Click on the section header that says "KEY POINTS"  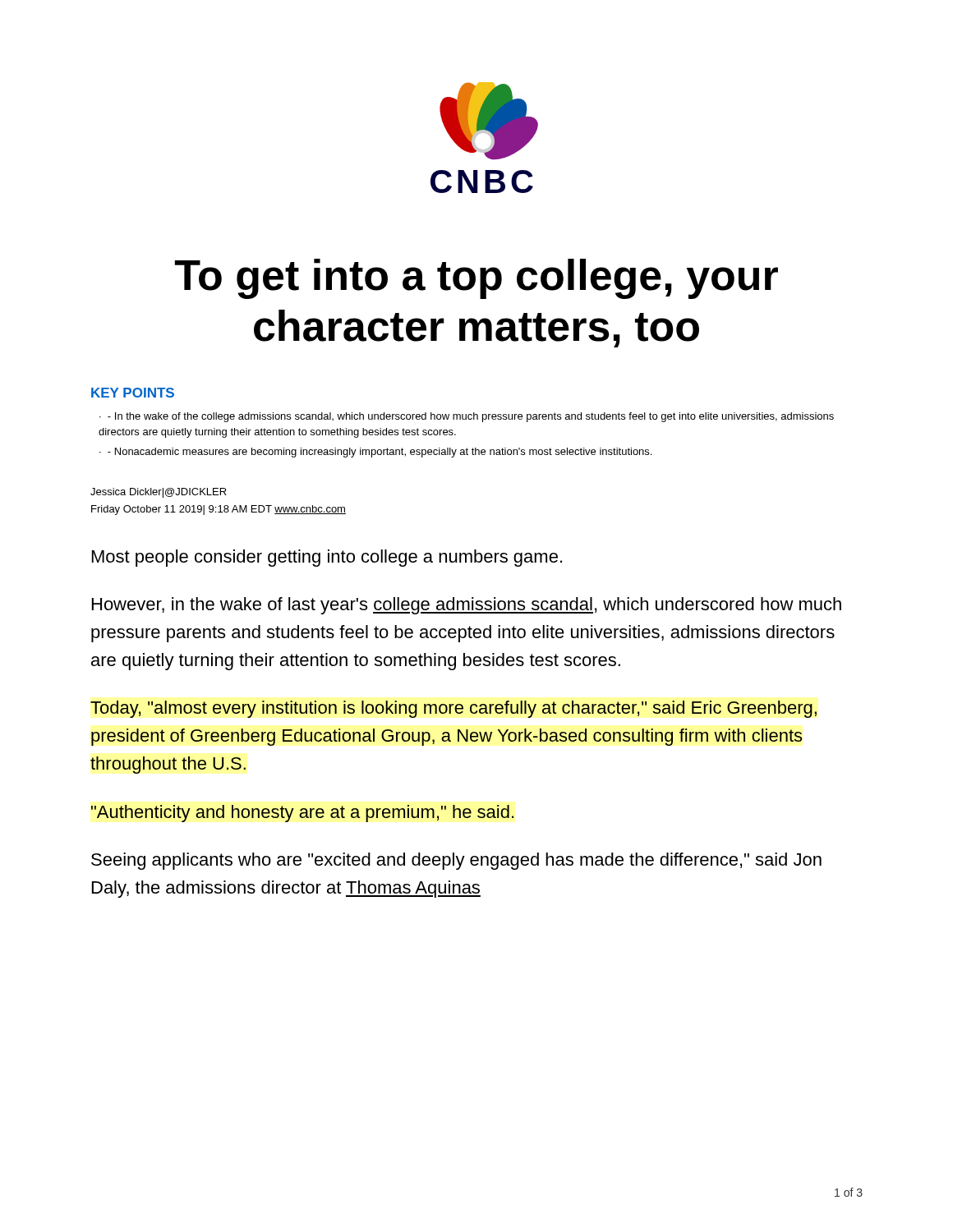click(133, 393)
